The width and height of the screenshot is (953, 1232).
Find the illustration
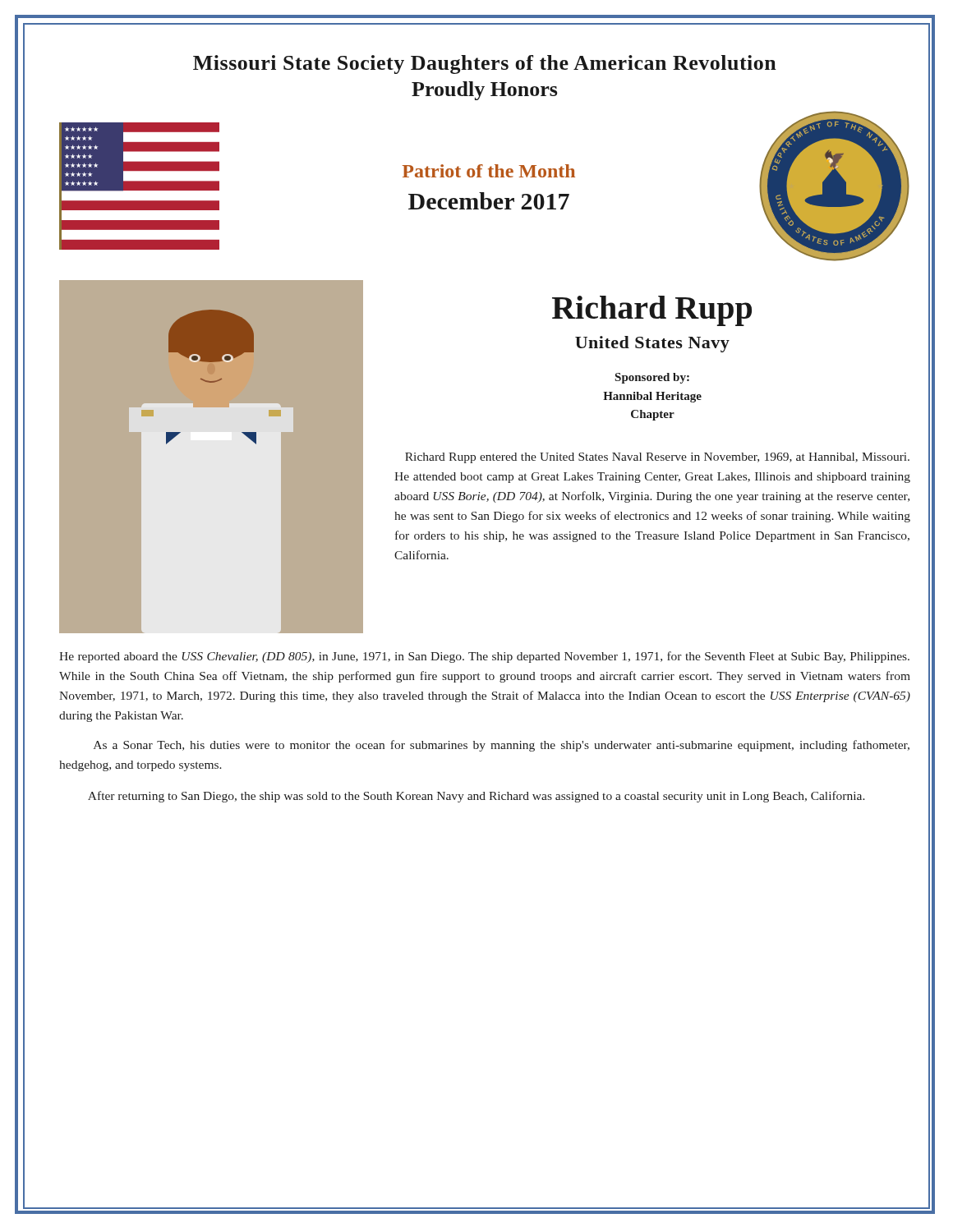tap(139, 188)
